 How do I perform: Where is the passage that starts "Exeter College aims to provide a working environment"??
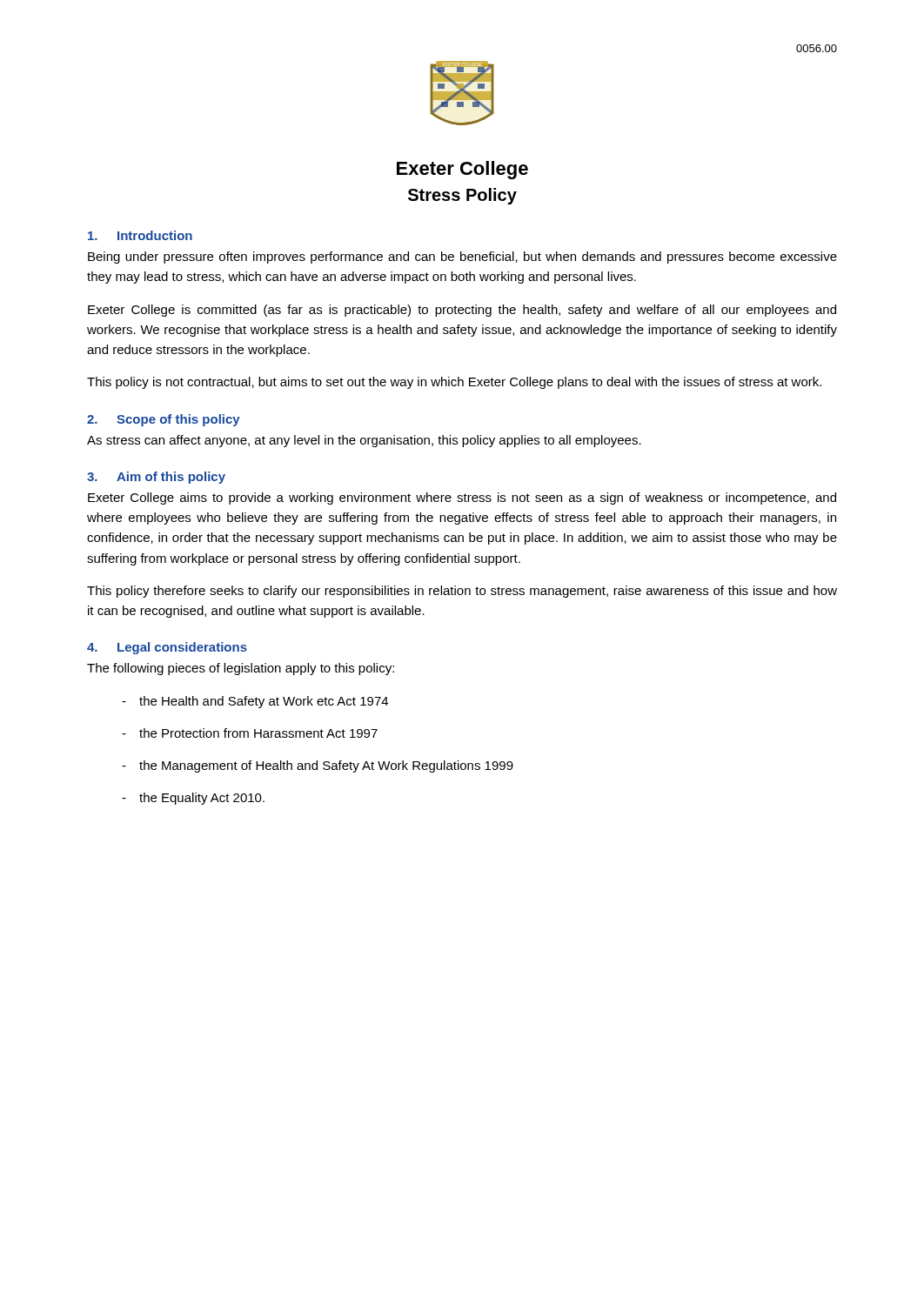tap(462, 527)
